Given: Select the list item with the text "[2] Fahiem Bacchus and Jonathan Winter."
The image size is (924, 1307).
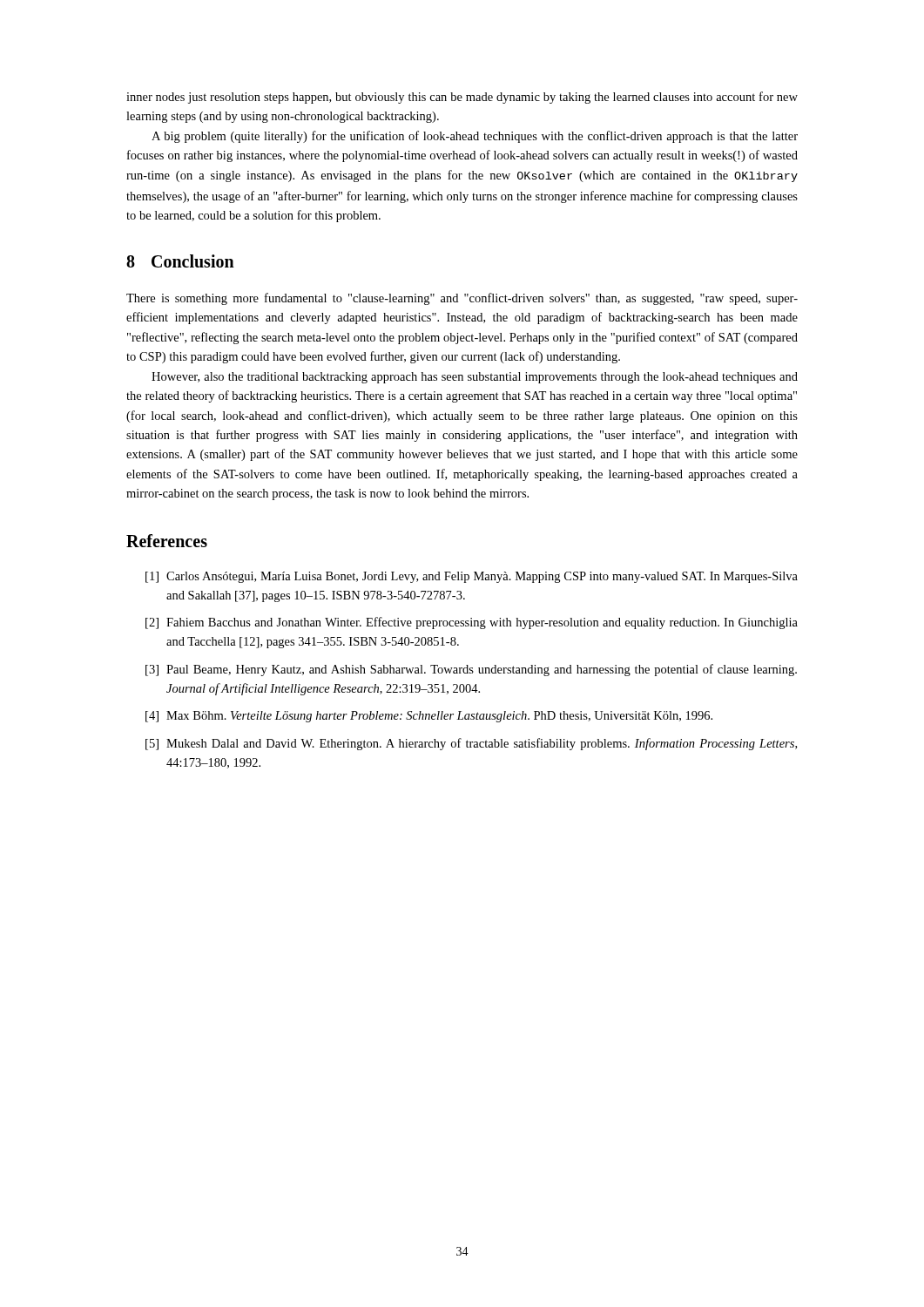Looking at the screenshot, I should pos(462,633).
